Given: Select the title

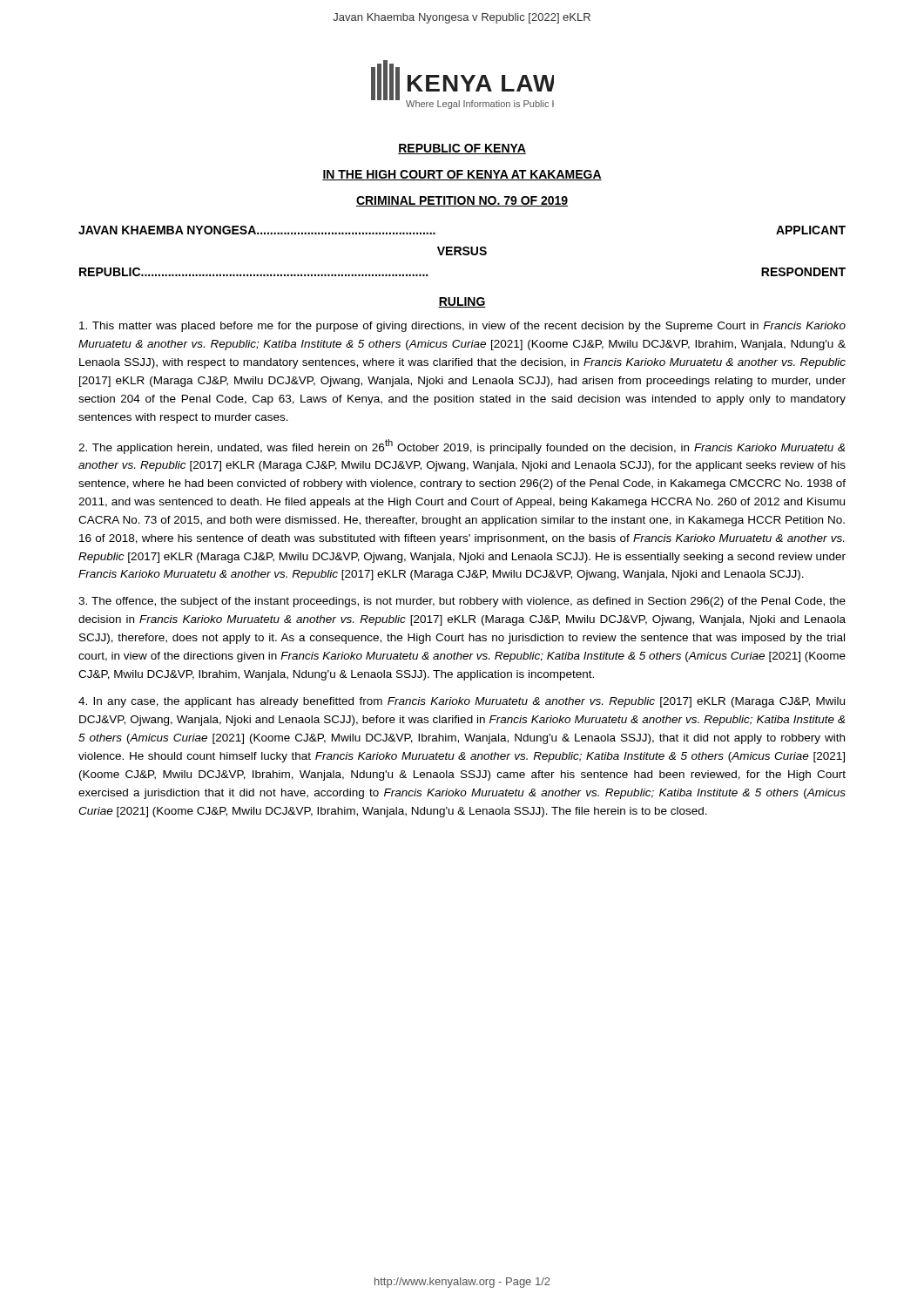Looking at the screenshot, I should click(462, 148).
